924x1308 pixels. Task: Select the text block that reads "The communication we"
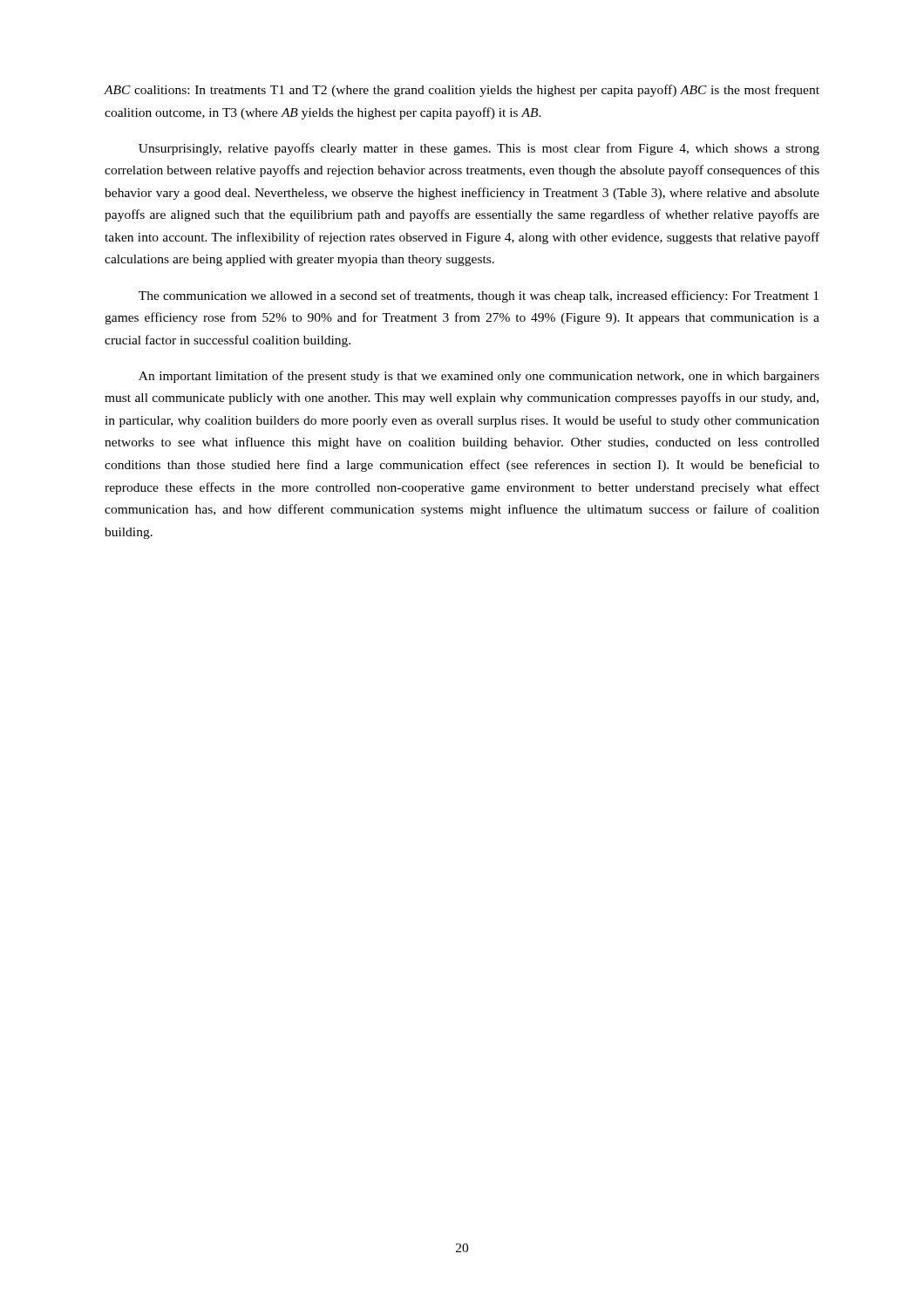click(x=462, y=317)
